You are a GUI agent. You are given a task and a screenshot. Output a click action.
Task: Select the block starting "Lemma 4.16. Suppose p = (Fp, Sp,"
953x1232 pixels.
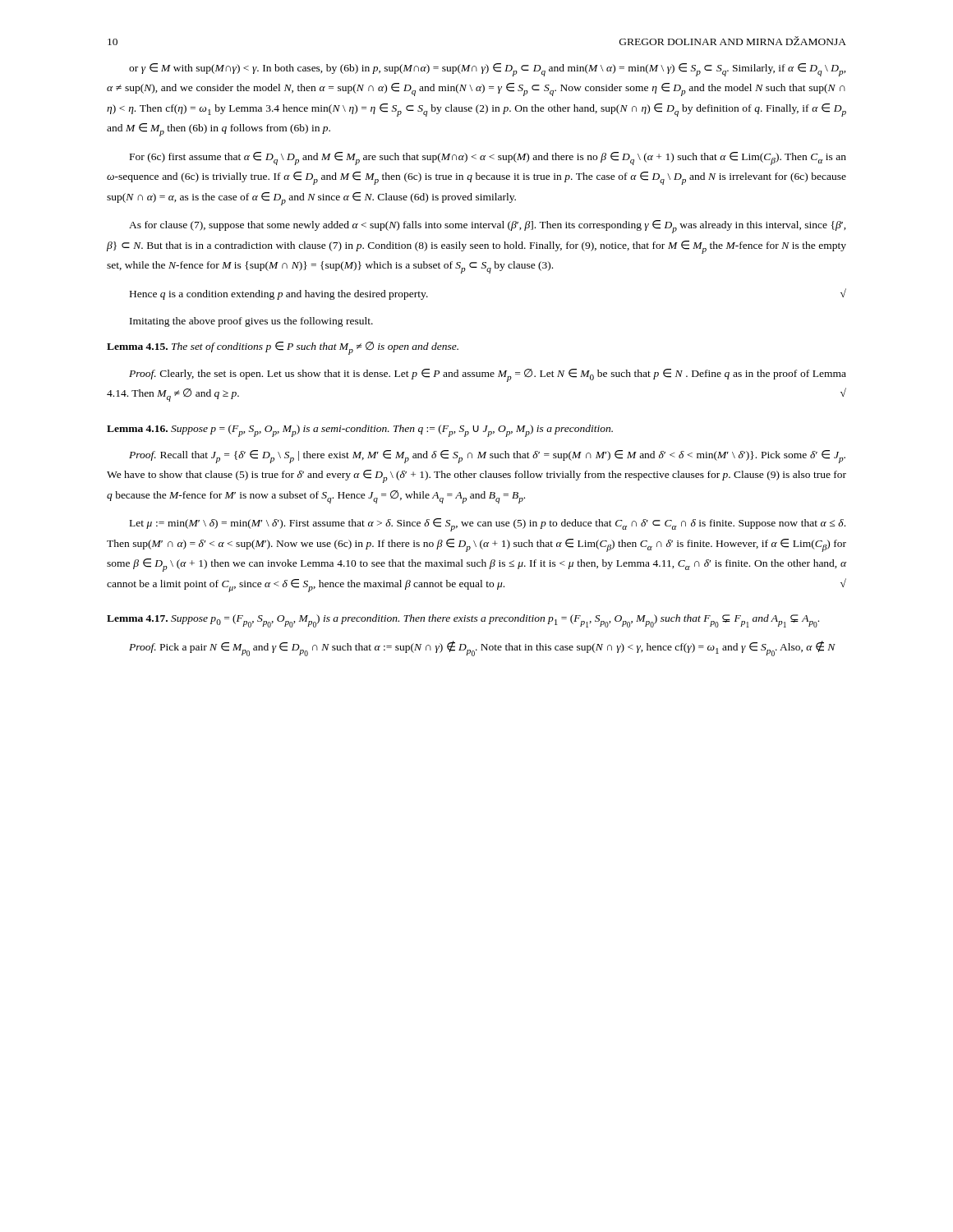pyautogui.click(x=360, y=429)
